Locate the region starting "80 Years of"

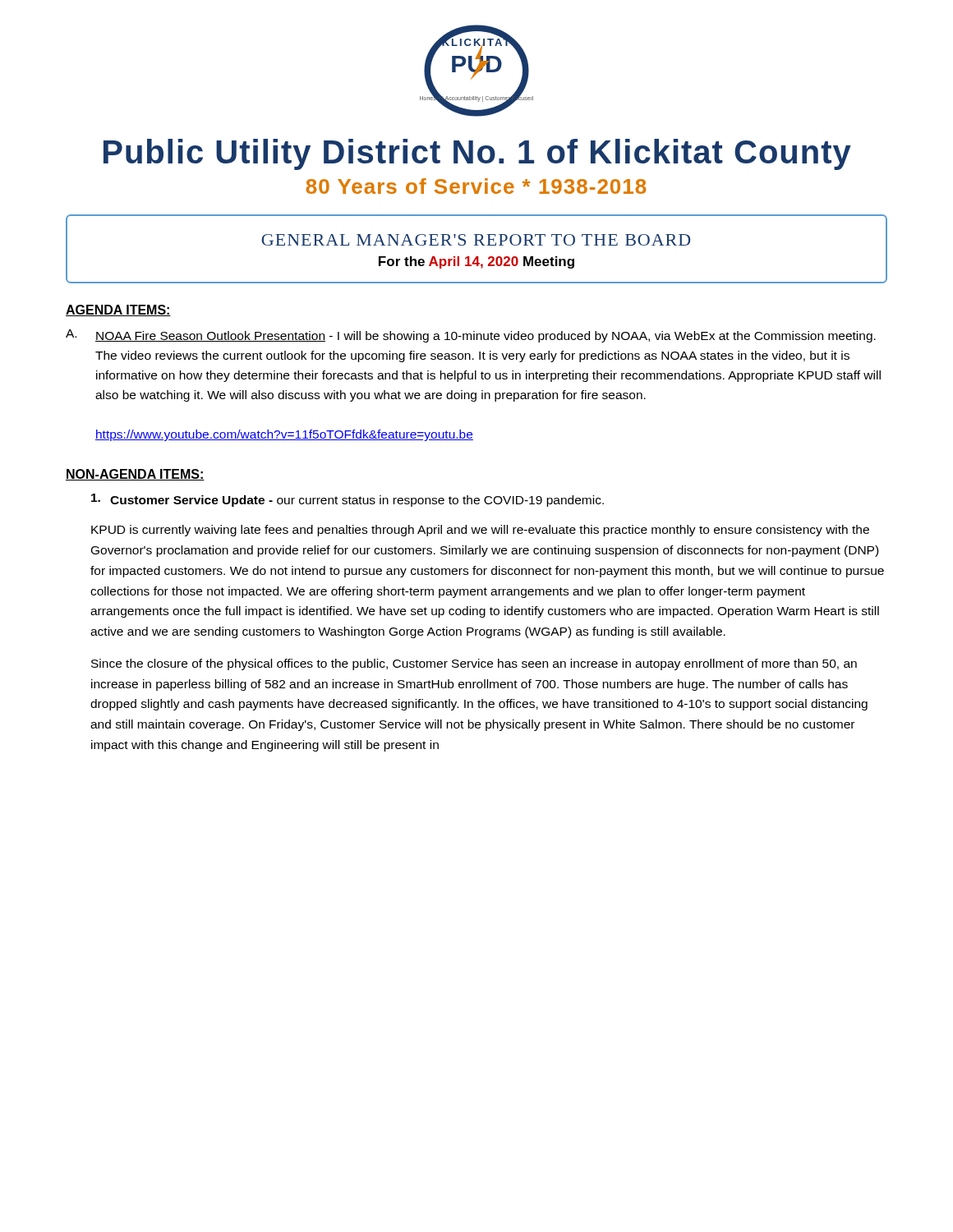476,186
